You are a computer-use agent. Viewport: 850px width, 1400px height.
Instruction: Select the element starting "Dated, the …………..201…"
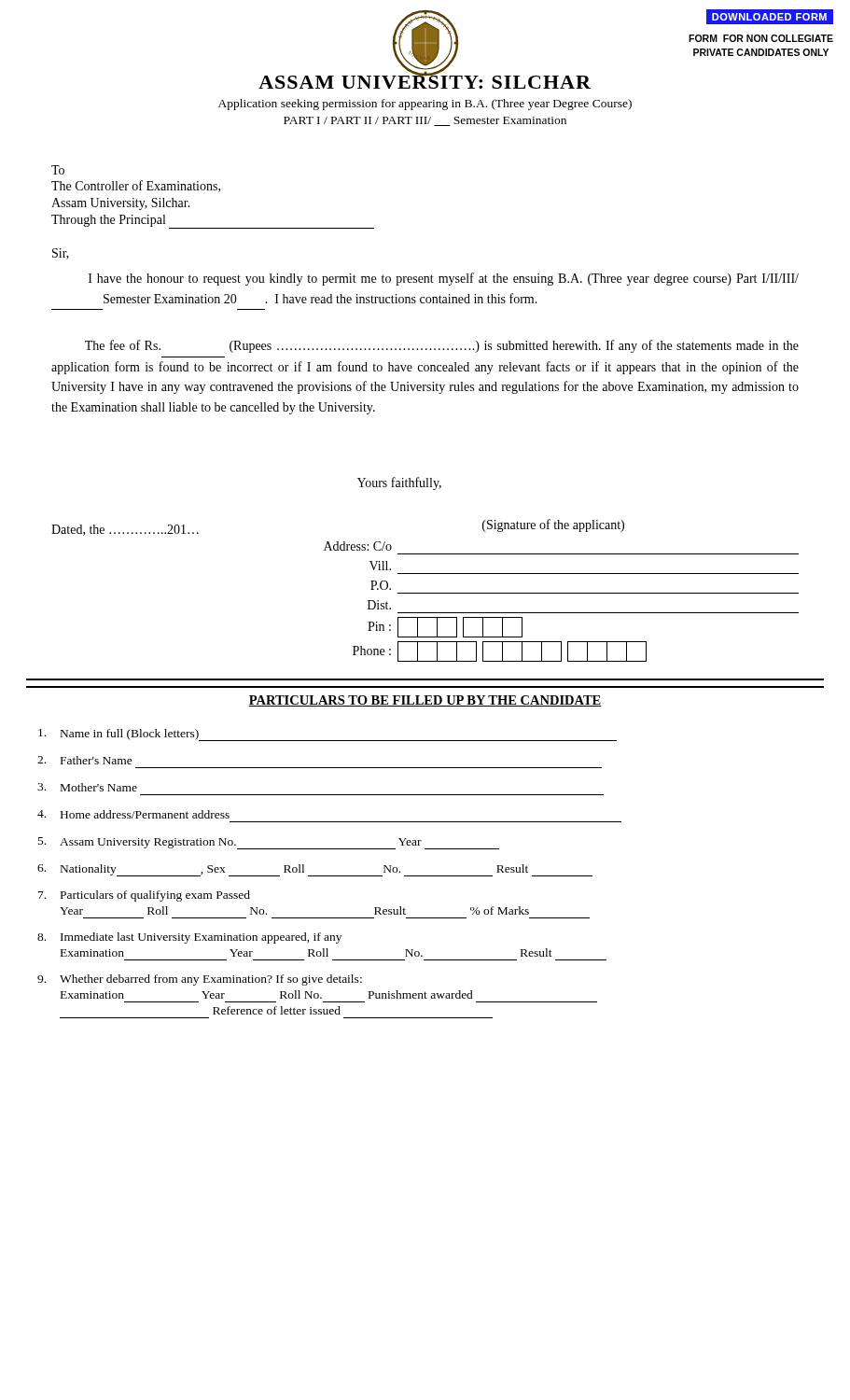coord(126,530)
